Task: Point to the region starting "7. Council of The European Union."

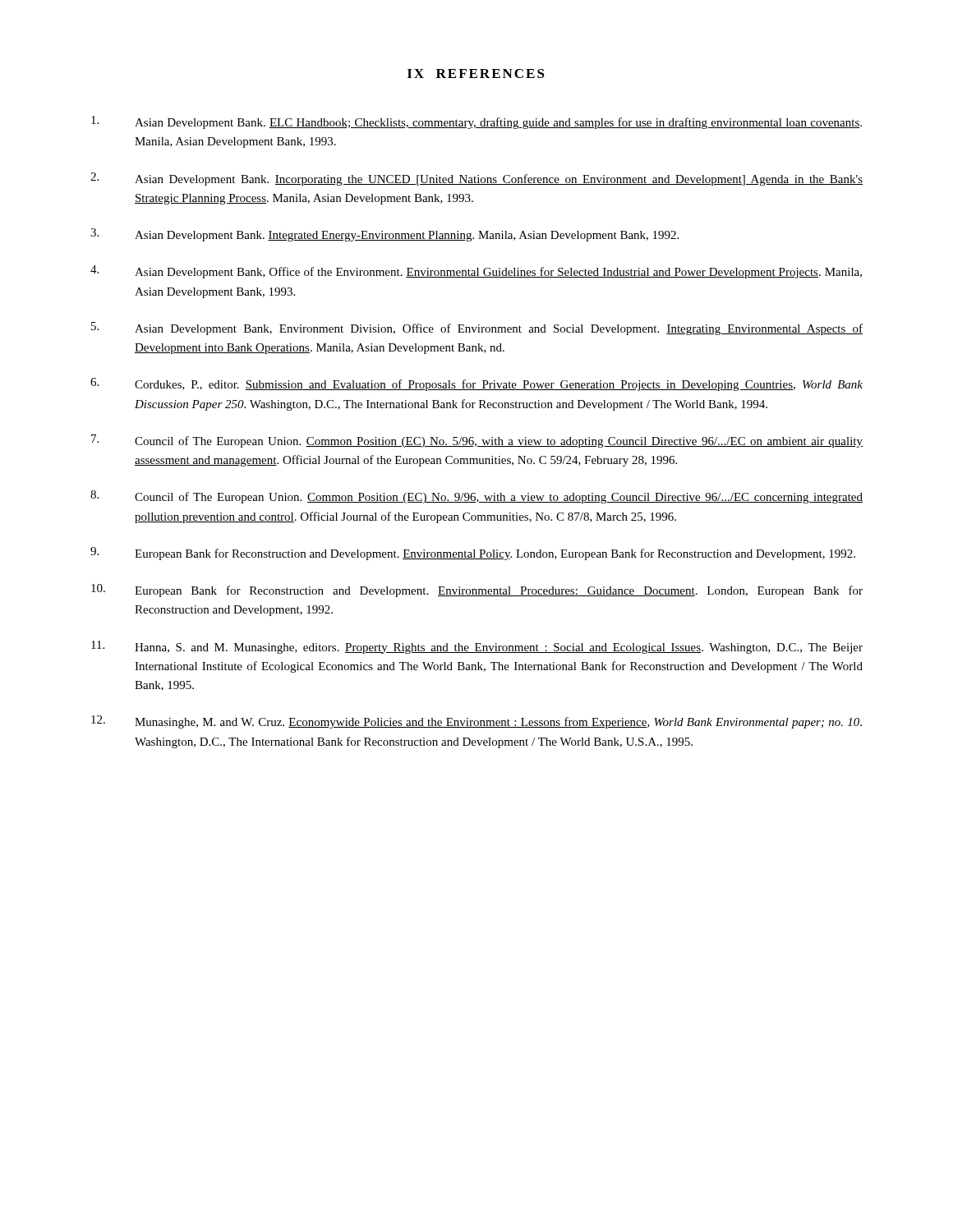Action: click(476, 451)
